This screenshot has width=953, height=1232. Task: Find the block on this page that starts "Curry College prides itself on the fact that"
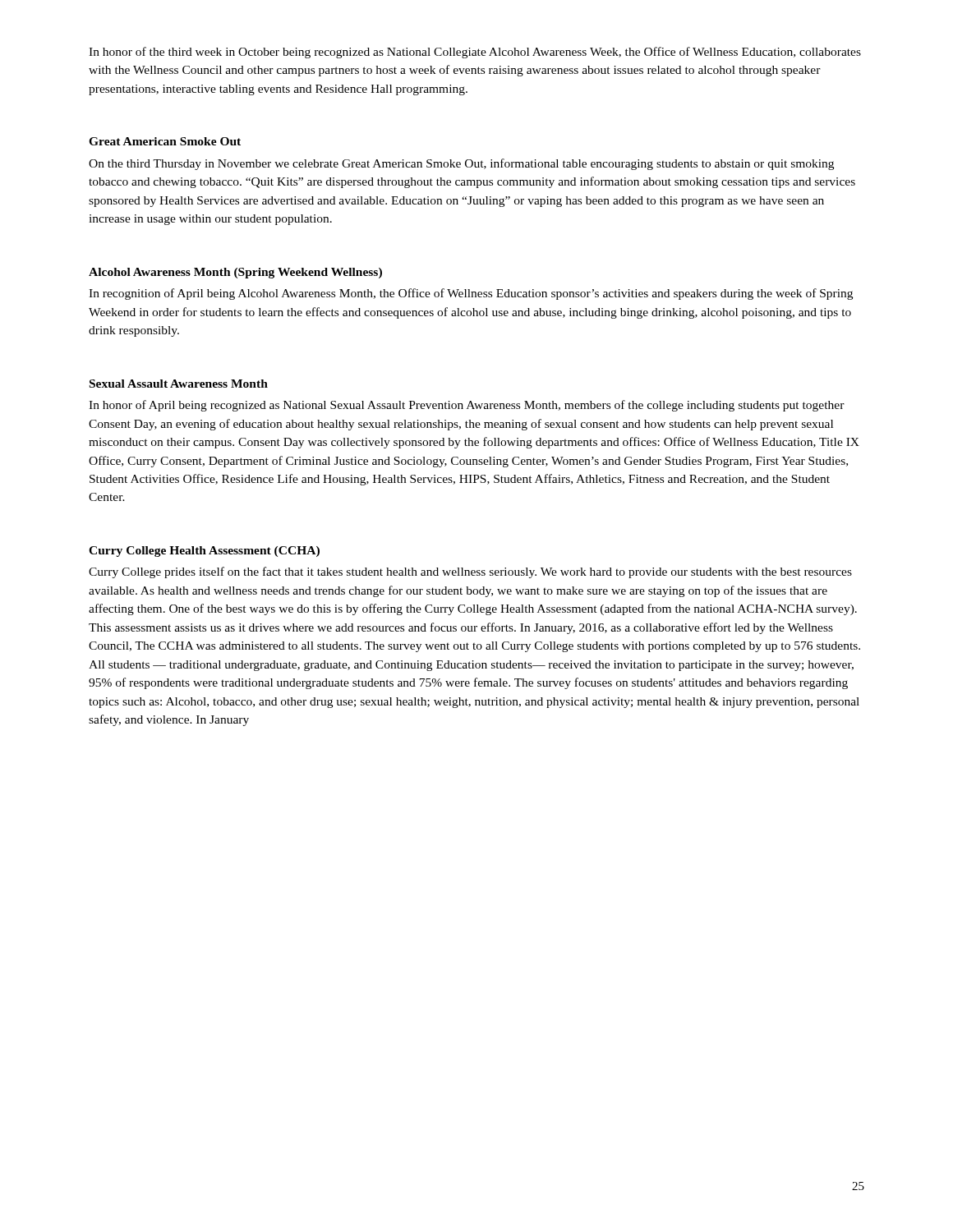(x=475, y=645)
